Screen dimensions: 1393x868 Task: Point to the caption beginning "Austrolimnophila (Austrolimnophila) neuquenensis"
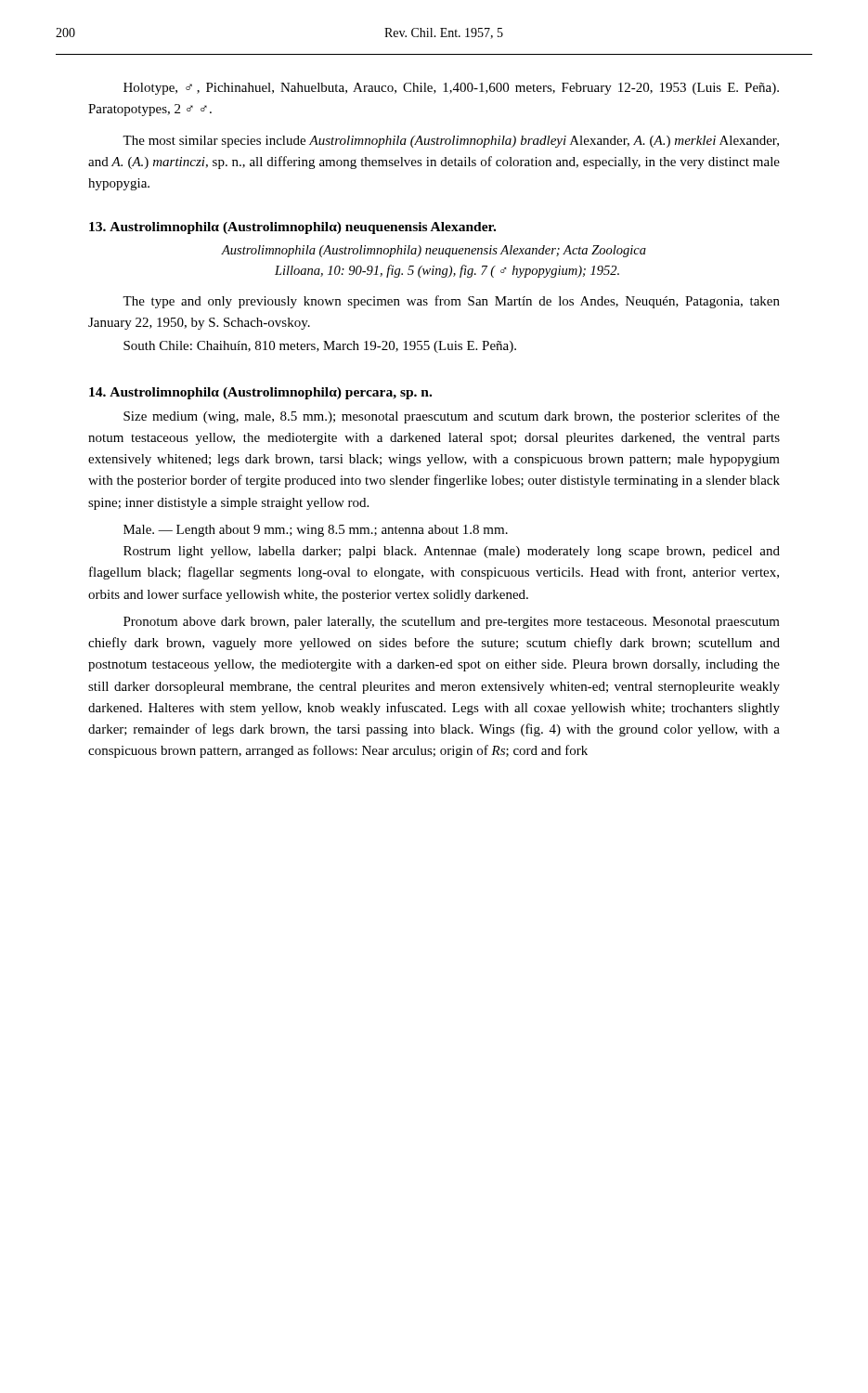[x=434, y=260]
